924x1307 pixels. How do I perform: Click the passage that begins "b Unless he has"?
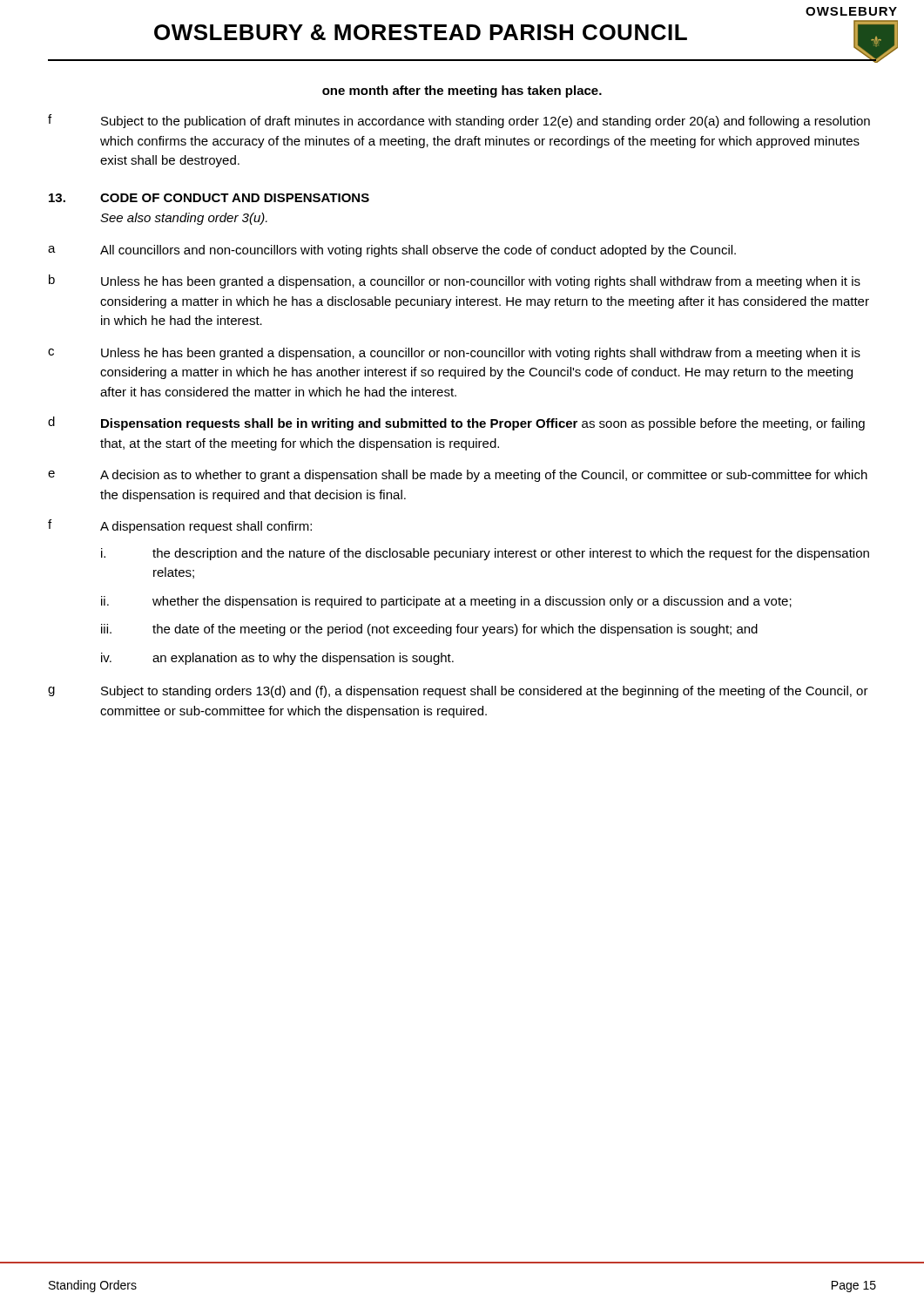click(462, 301)
